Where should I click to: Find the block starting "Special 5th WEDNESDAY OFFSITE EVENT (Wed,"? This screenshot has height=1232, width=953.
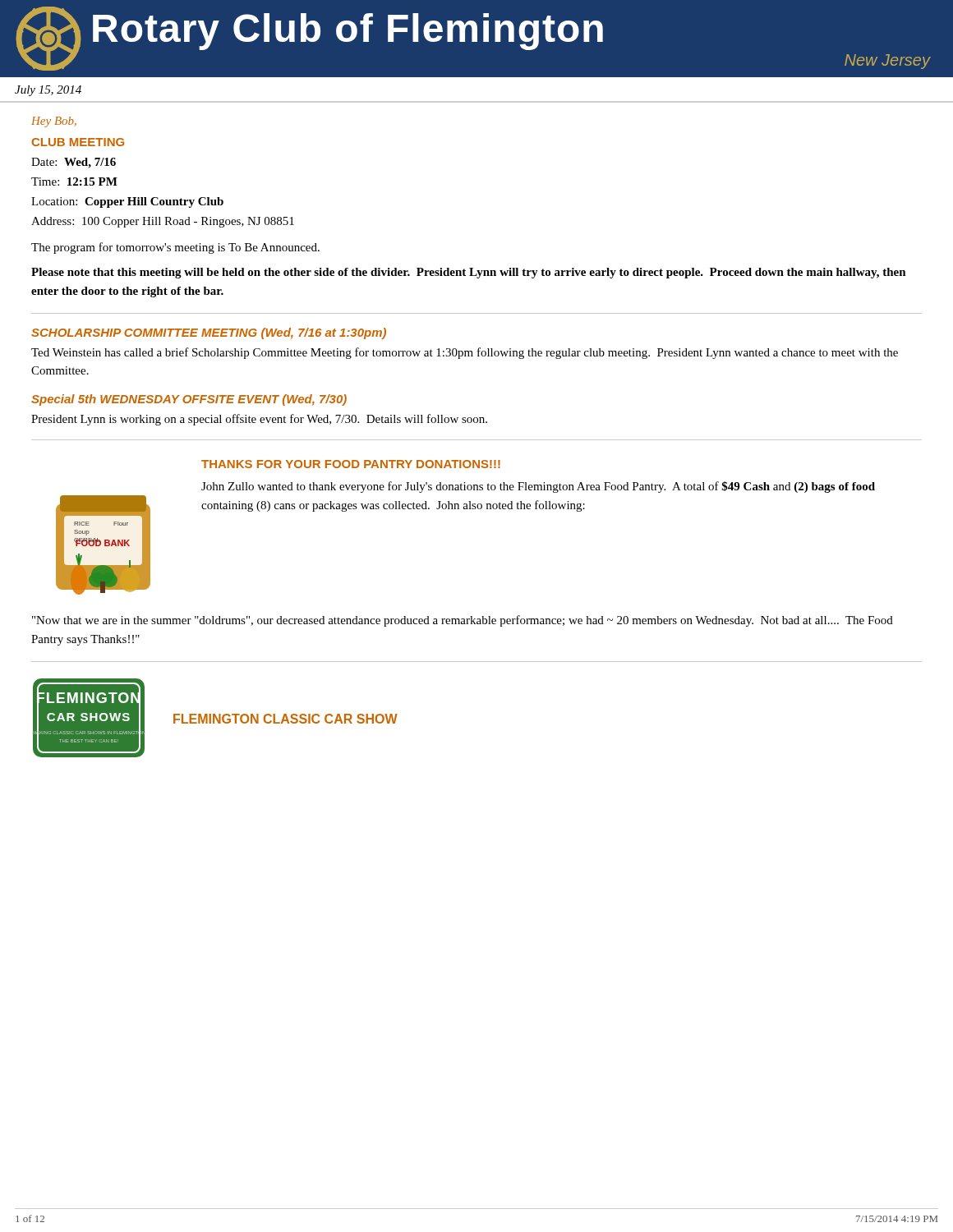[x=189, y=398]
